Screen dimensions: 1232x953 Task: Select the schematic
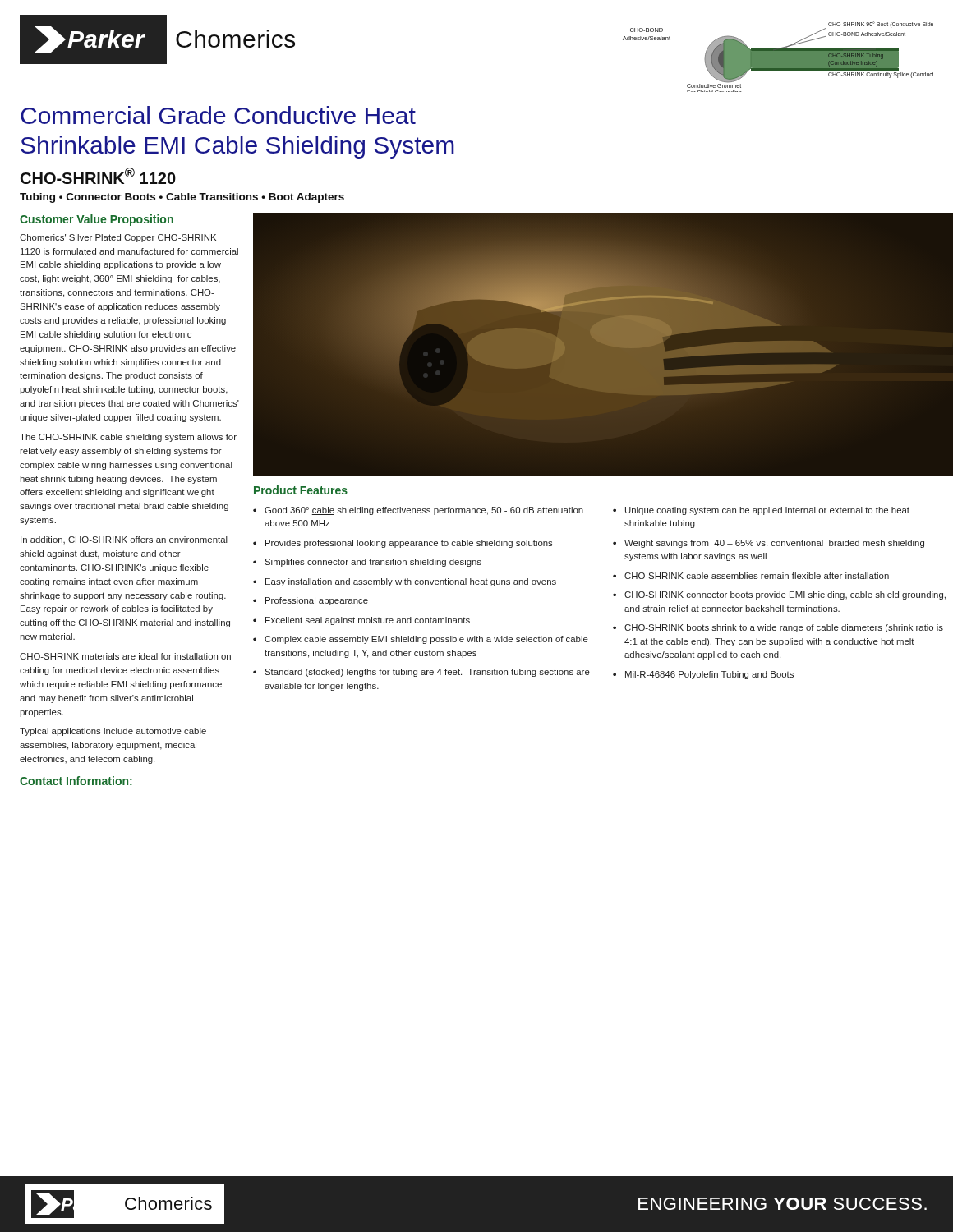(x=806, y=56)
